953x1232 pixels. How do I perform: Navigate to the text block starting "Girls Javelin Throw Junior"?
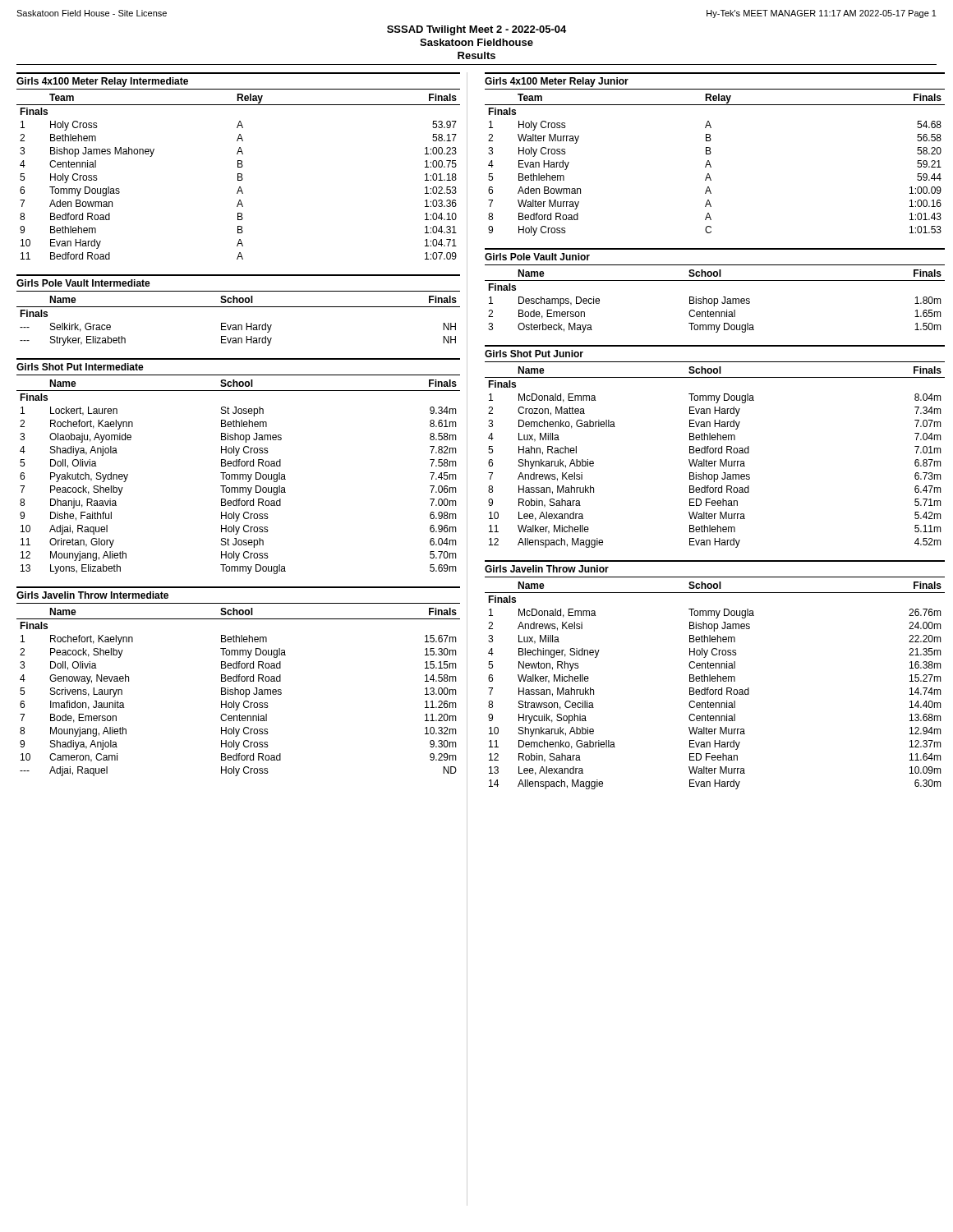point(547,569)
